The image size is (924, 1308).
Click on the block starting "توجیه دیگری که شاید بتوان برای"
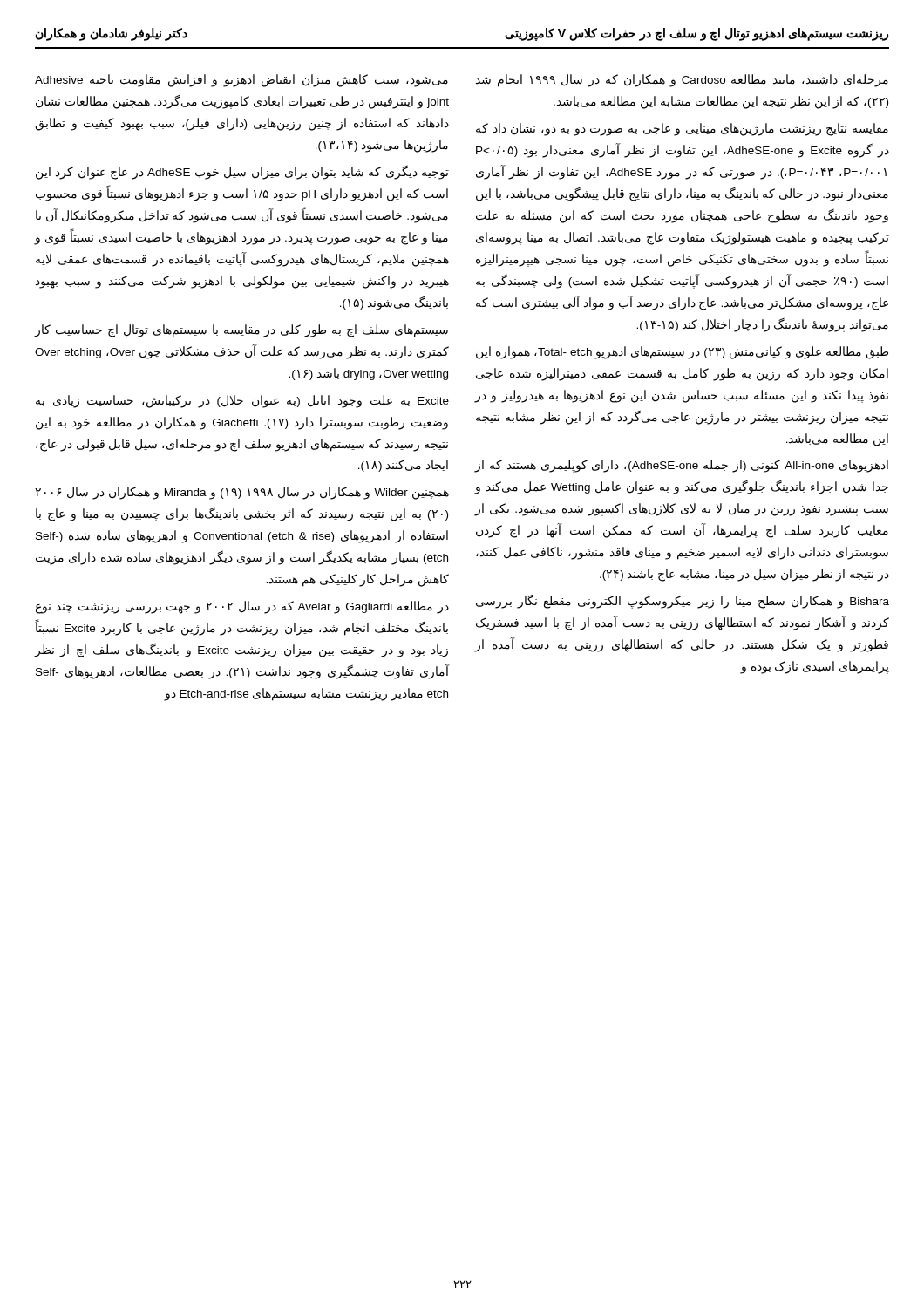pos(242,238)
